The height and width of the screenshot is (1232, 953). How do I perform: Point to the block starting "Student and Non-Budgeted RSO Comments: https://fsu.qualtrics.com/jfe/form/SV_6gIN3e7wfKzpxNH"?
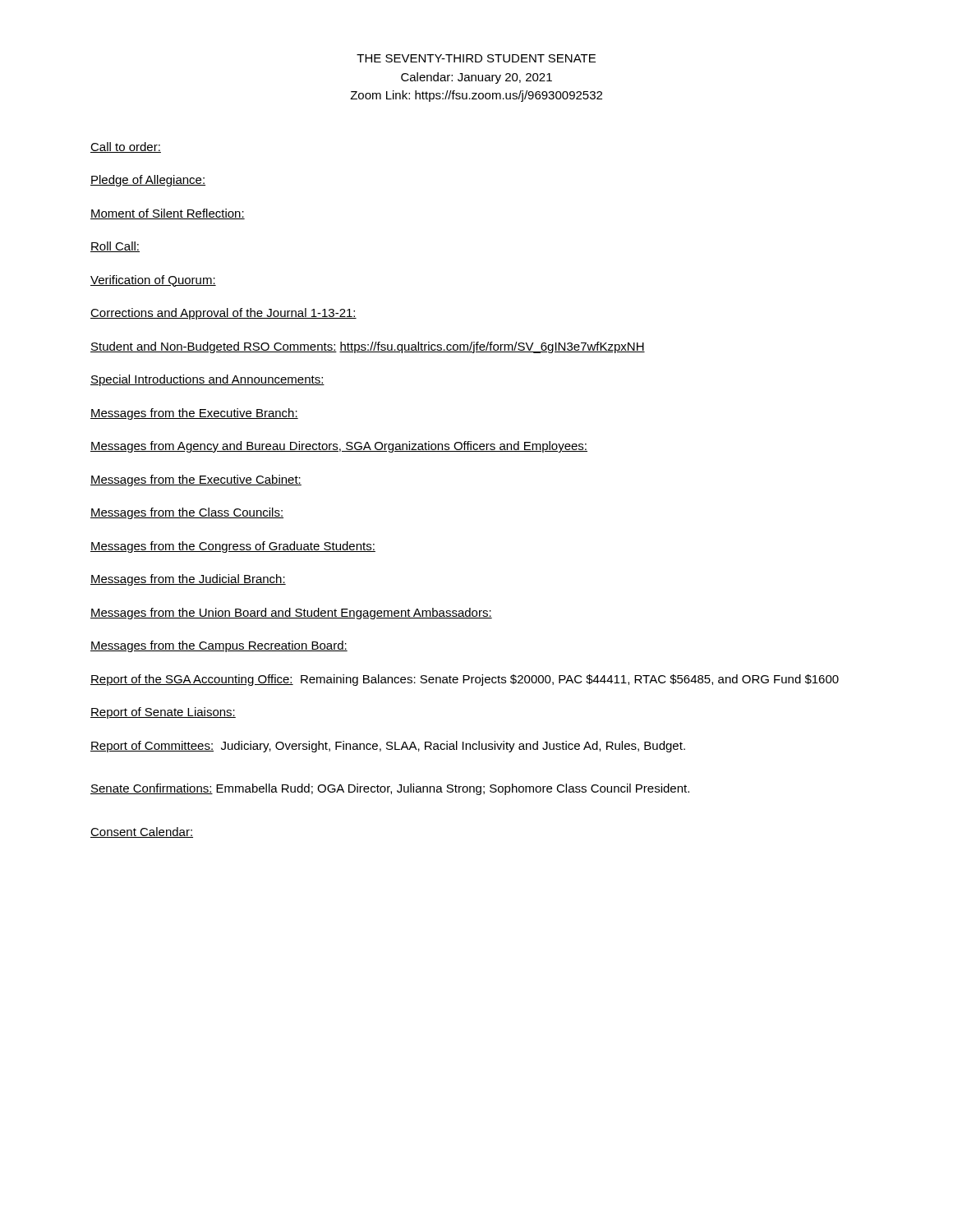click(x=367, y=346)
